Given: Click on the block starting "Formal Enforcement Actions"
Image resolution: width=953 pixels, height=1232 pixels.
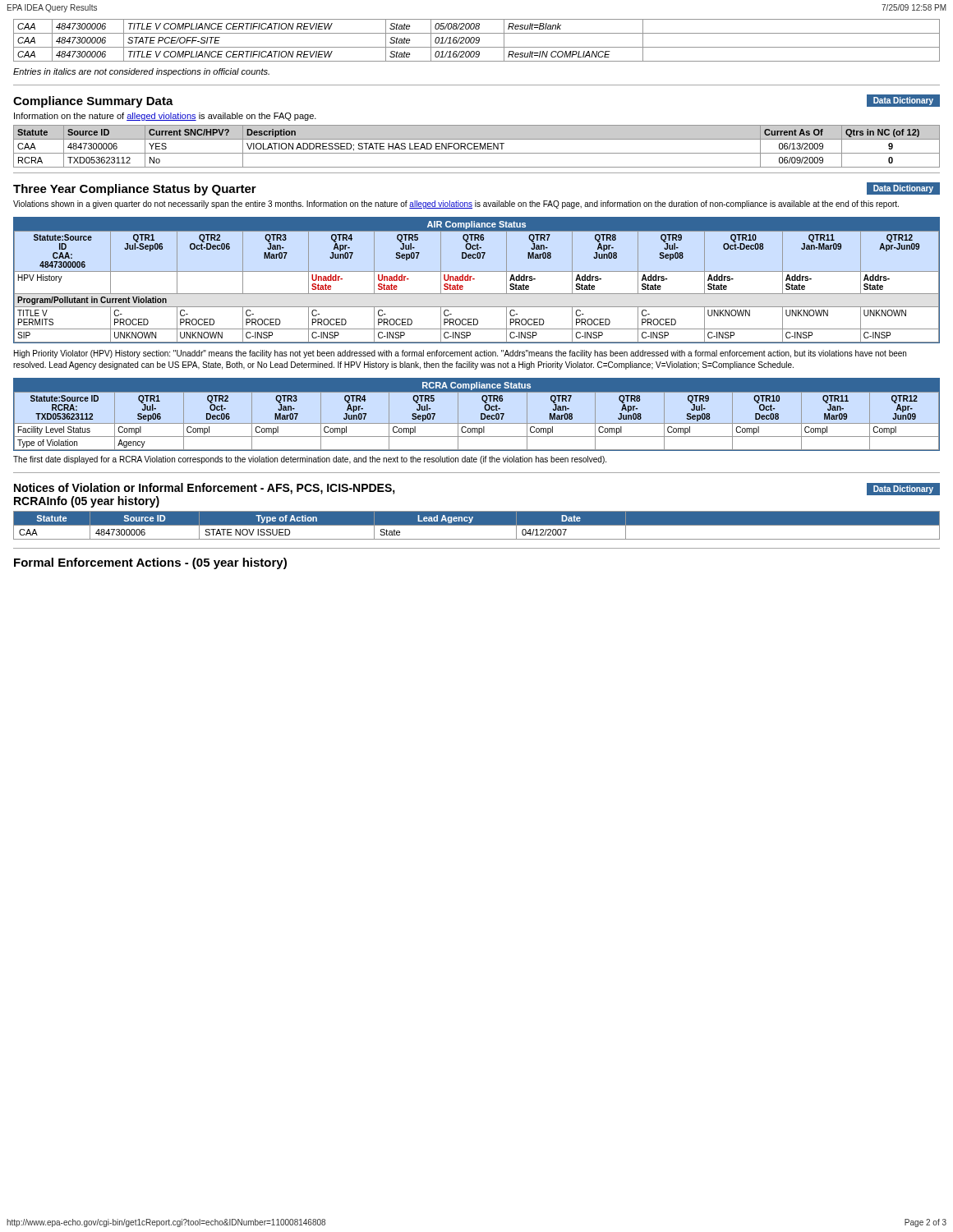Looking at the screenshot, I should [150, 562].
